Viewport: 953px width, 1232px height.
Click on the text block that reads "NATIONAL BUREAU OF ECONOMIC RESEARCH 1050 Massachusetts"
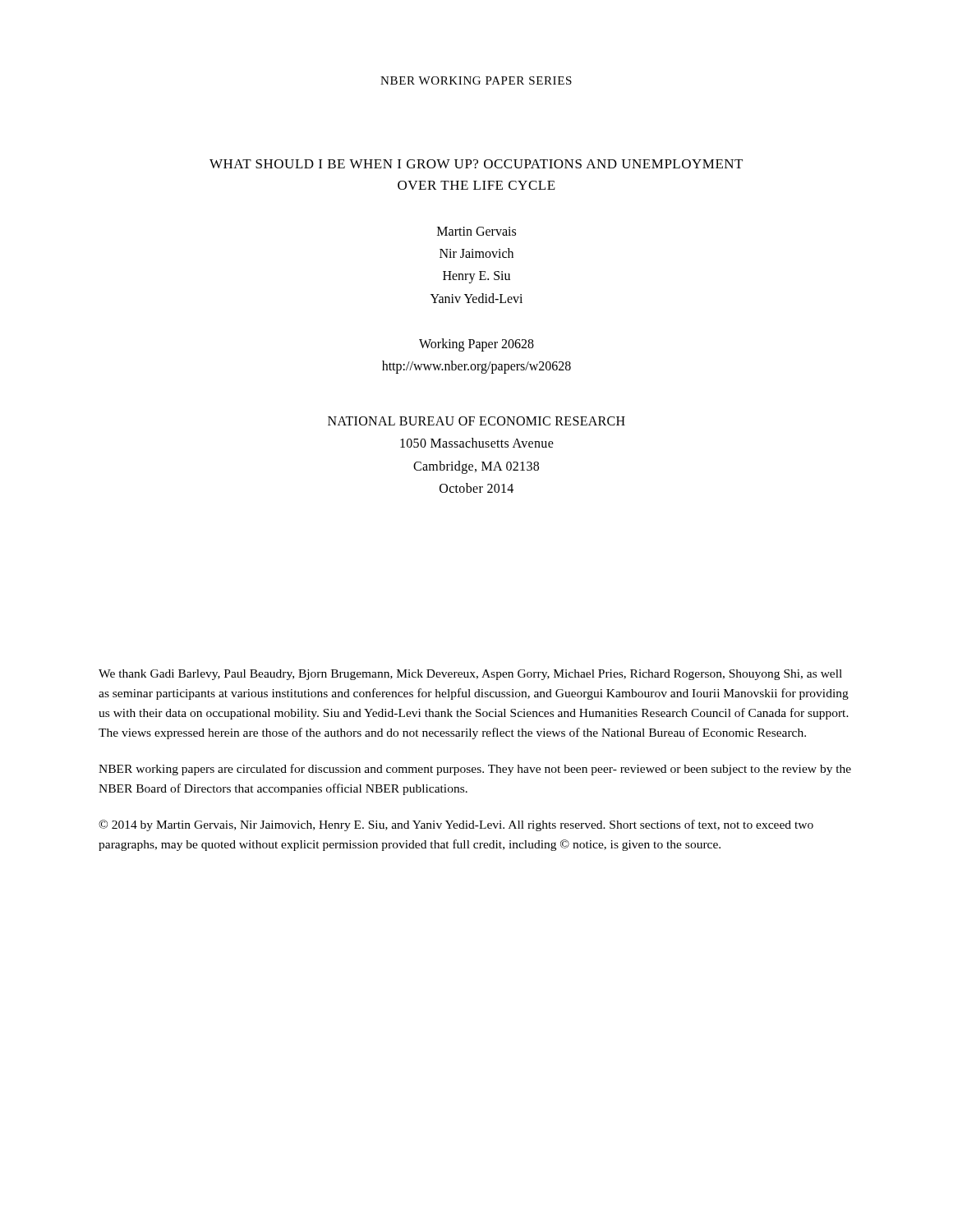(476, 455)
